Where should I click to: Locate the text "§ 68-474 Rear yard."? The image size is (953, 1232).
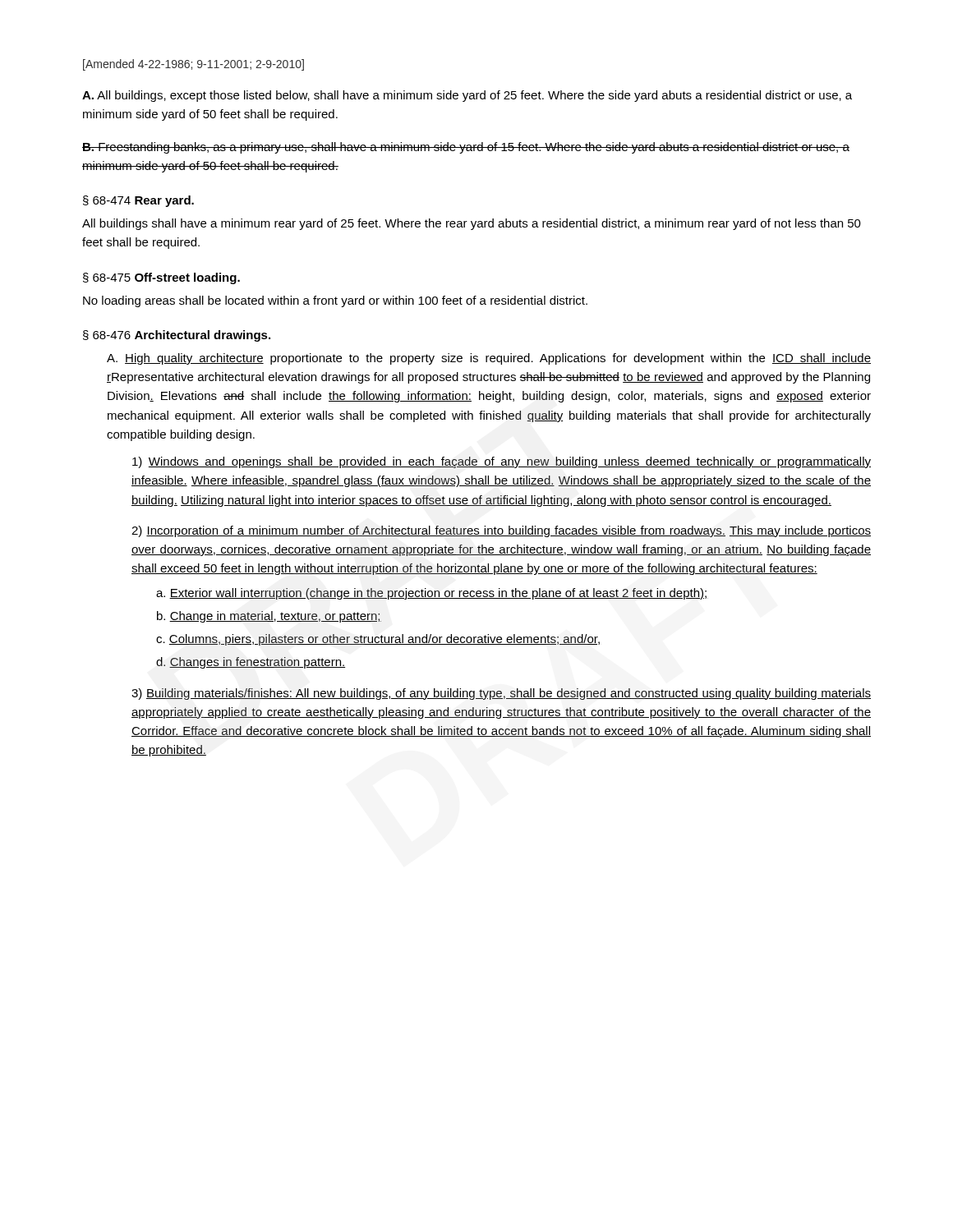tap(138, 200)
